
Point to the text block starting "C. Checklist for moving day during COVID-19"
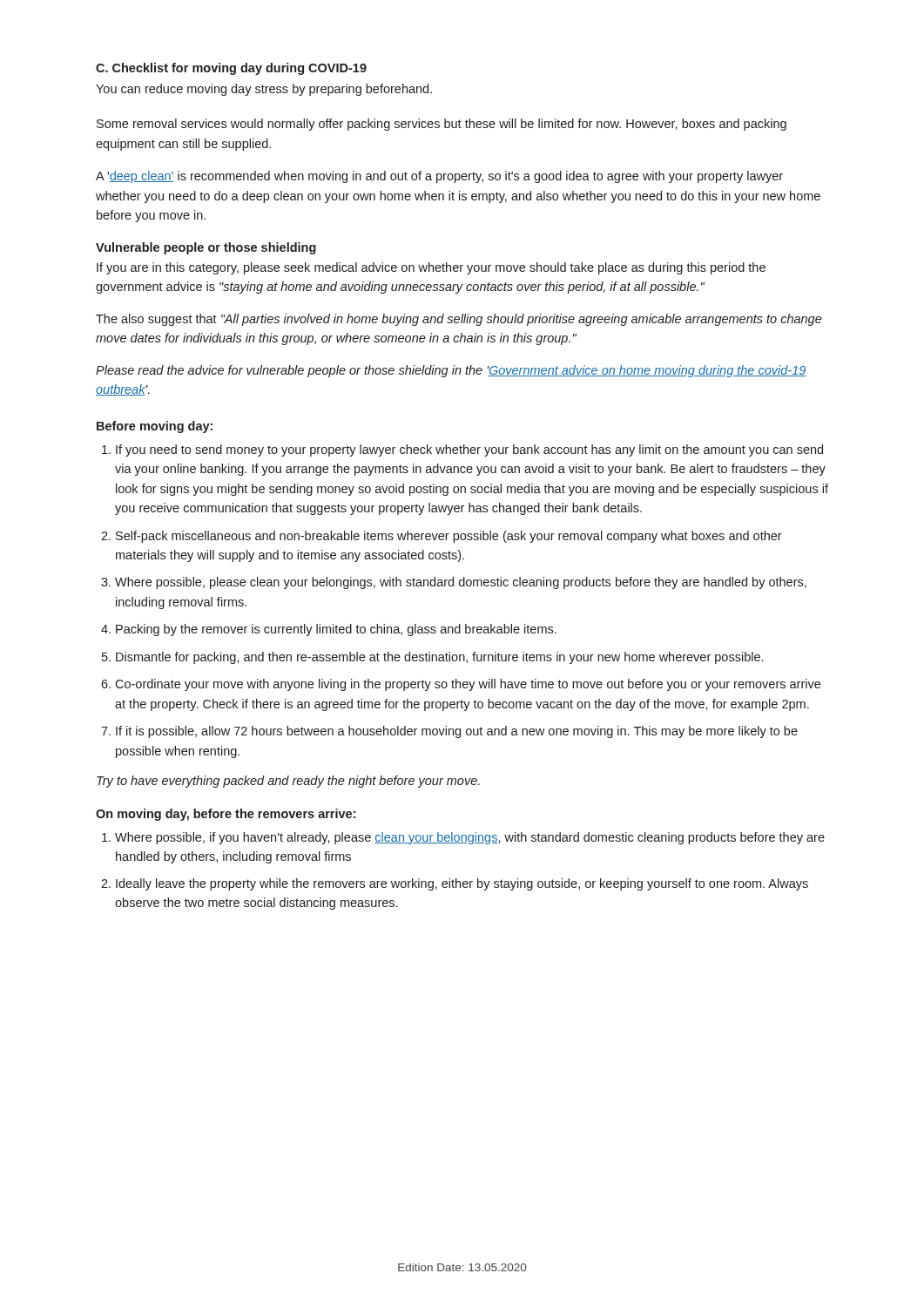click(x=231, y=68)
